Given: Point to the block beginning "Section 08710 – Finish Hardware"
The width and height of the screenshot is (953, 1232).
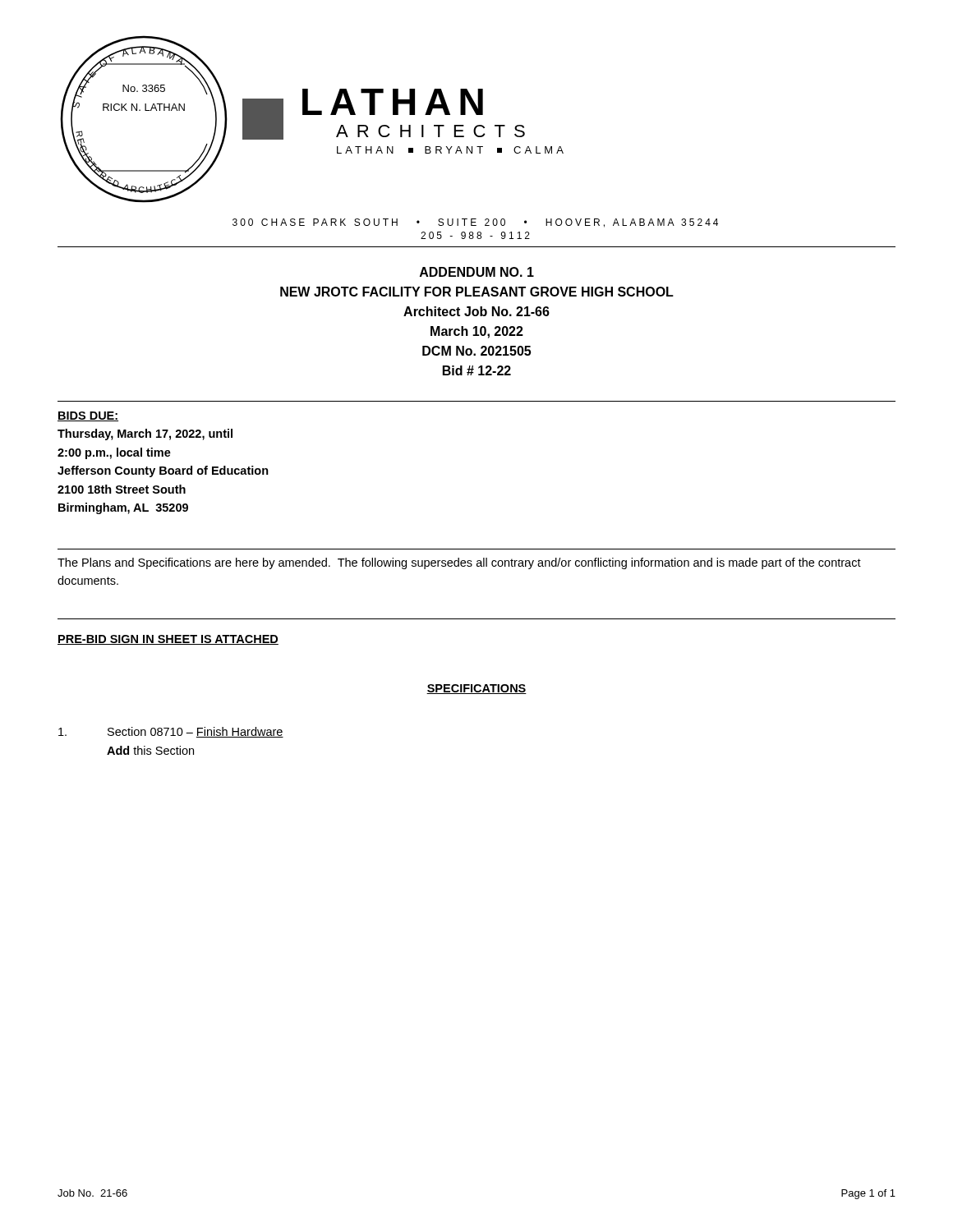Looking at the screenshot, I should [x=171, y=732].
